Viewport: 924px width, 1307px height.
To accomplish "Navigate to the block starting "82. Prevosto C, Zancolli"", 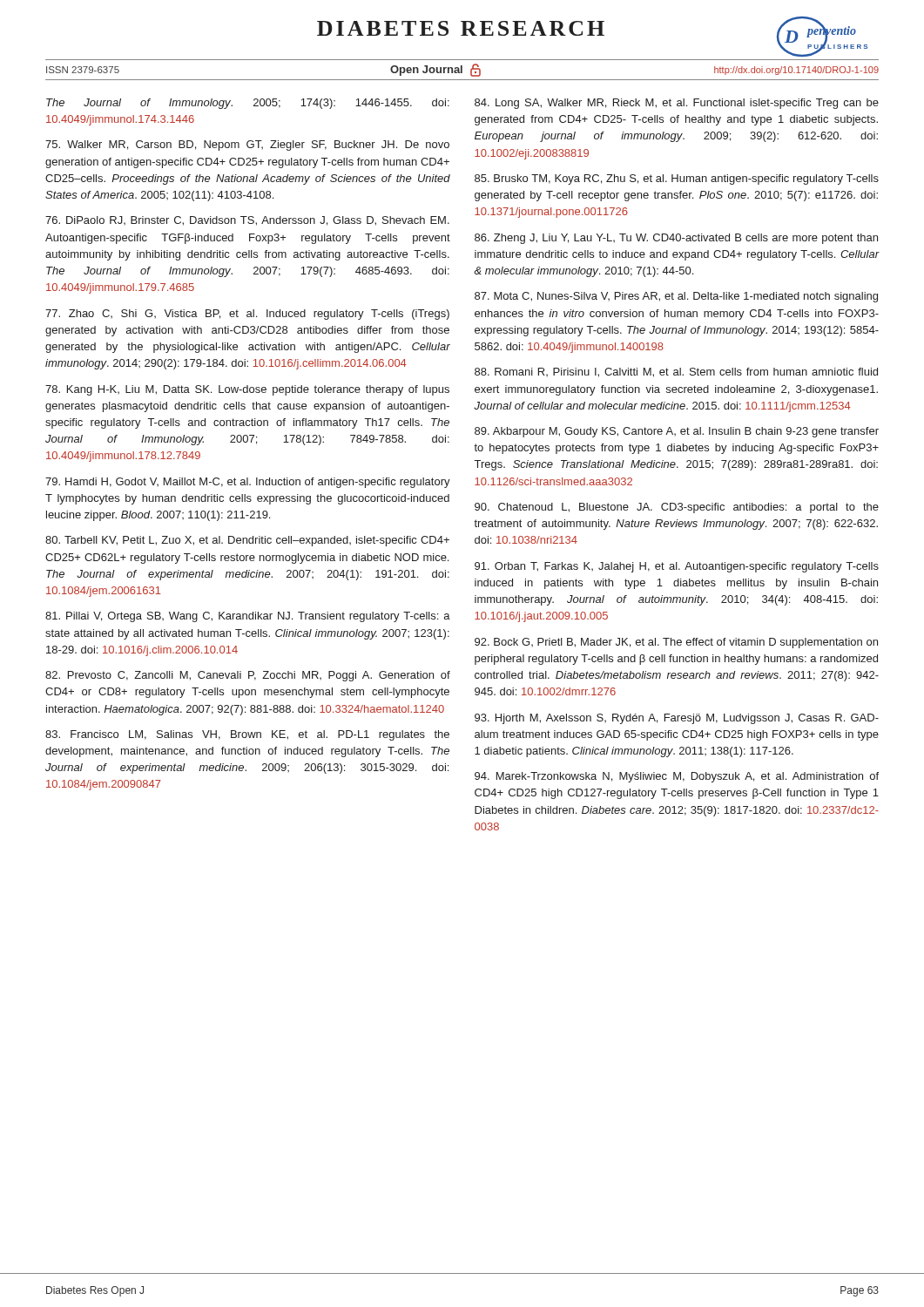I will [x=248, y=692].
